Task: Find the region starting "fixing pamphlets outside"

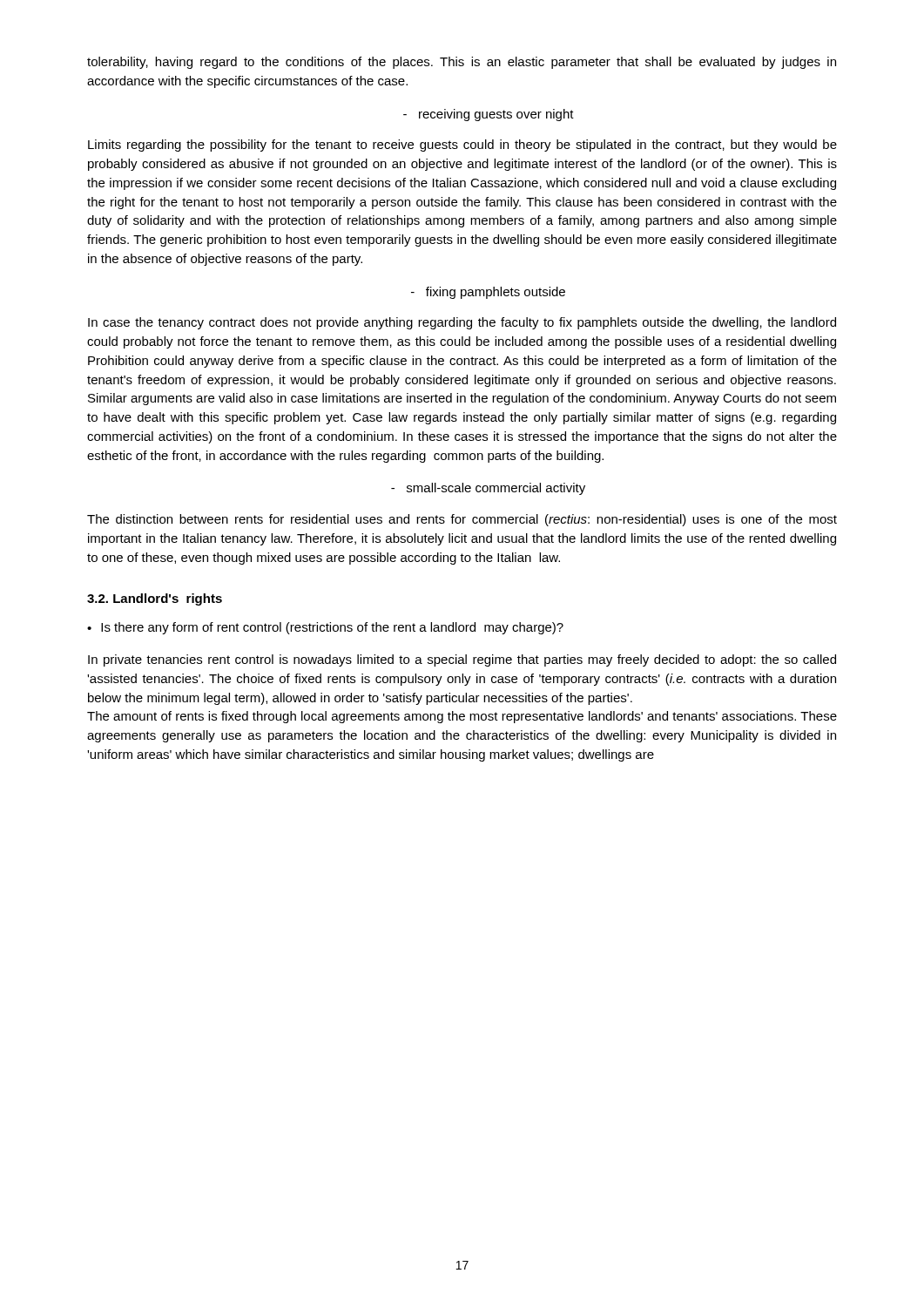Action: point(462,291)
